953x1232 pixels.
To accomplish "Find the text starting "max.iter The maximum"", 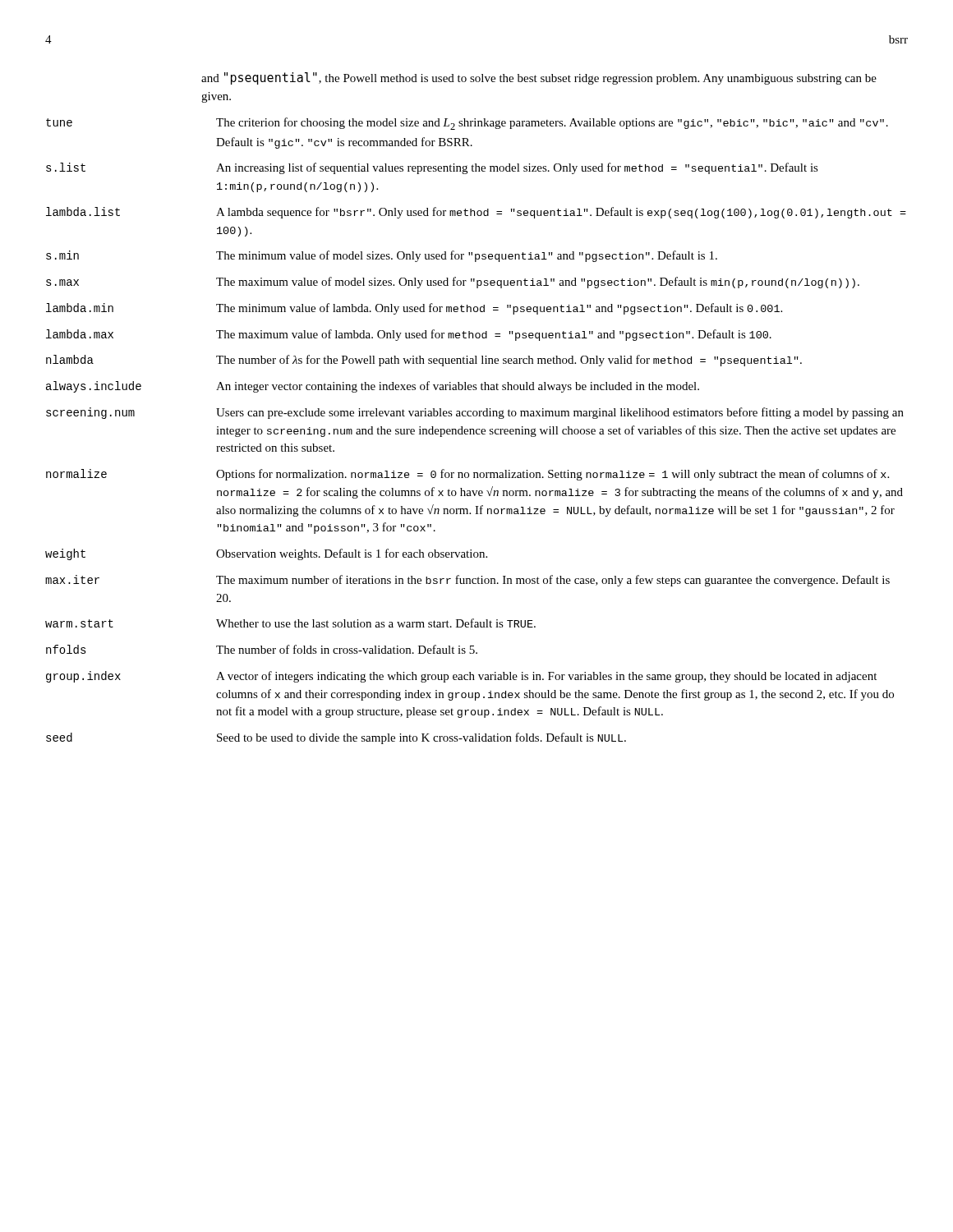I will coord(476,589).
